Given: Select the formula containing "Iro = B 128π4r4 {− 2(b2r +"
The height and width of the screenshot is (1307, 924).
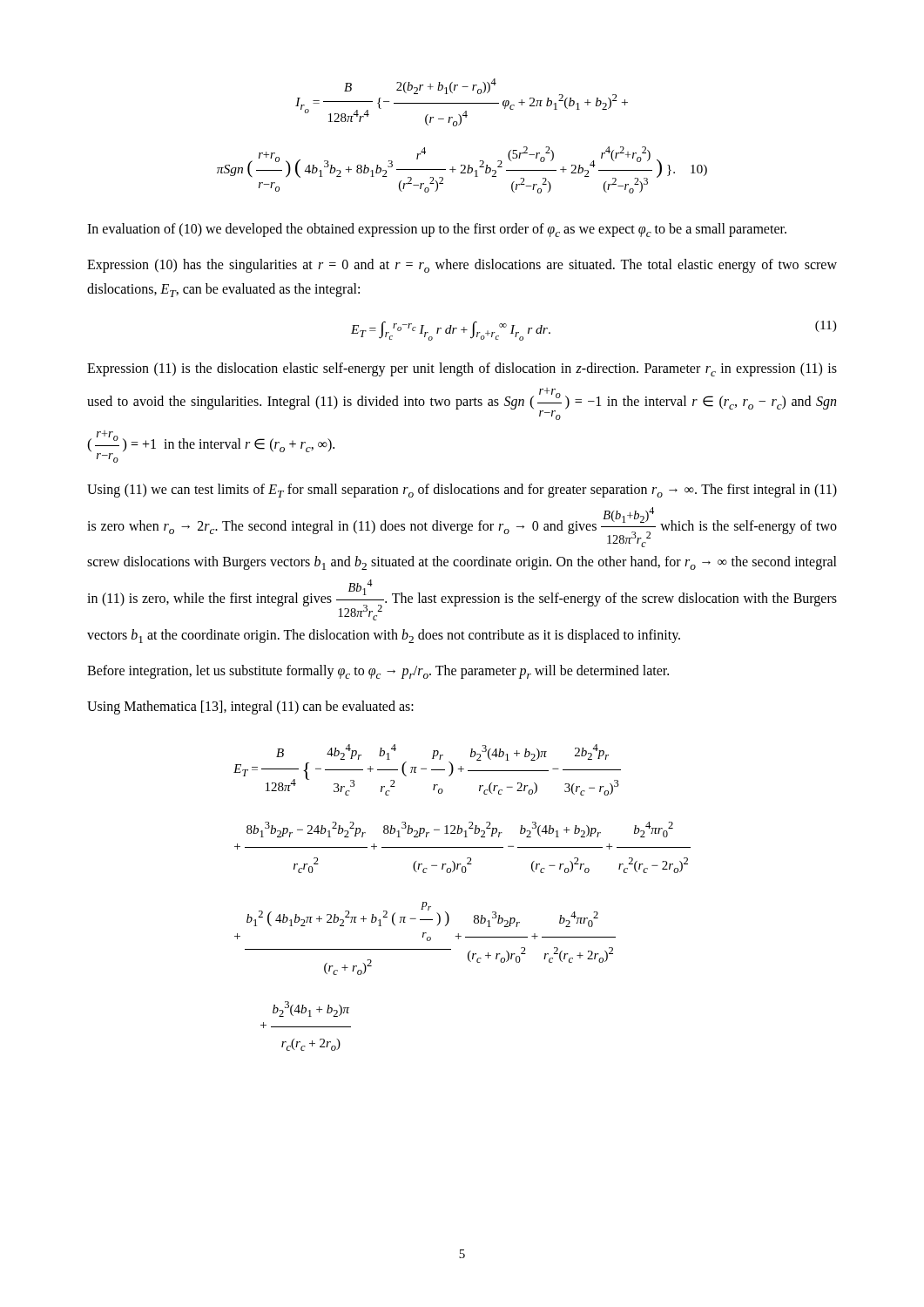Looking at the screenshot, I should pyautogui.click(x=462, y=136).
